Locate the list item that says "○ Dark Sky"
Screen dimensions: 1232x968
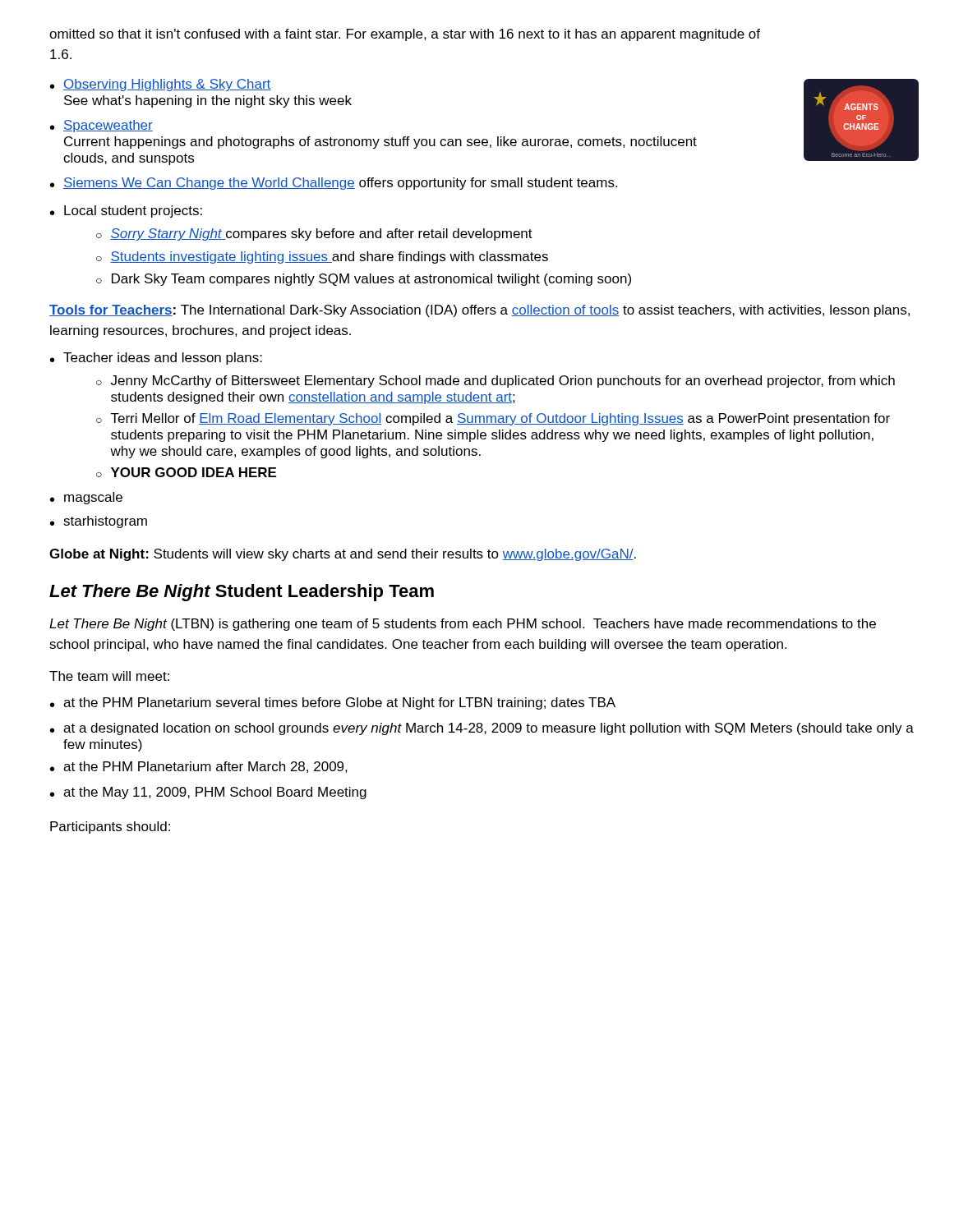tap(364, 280)
